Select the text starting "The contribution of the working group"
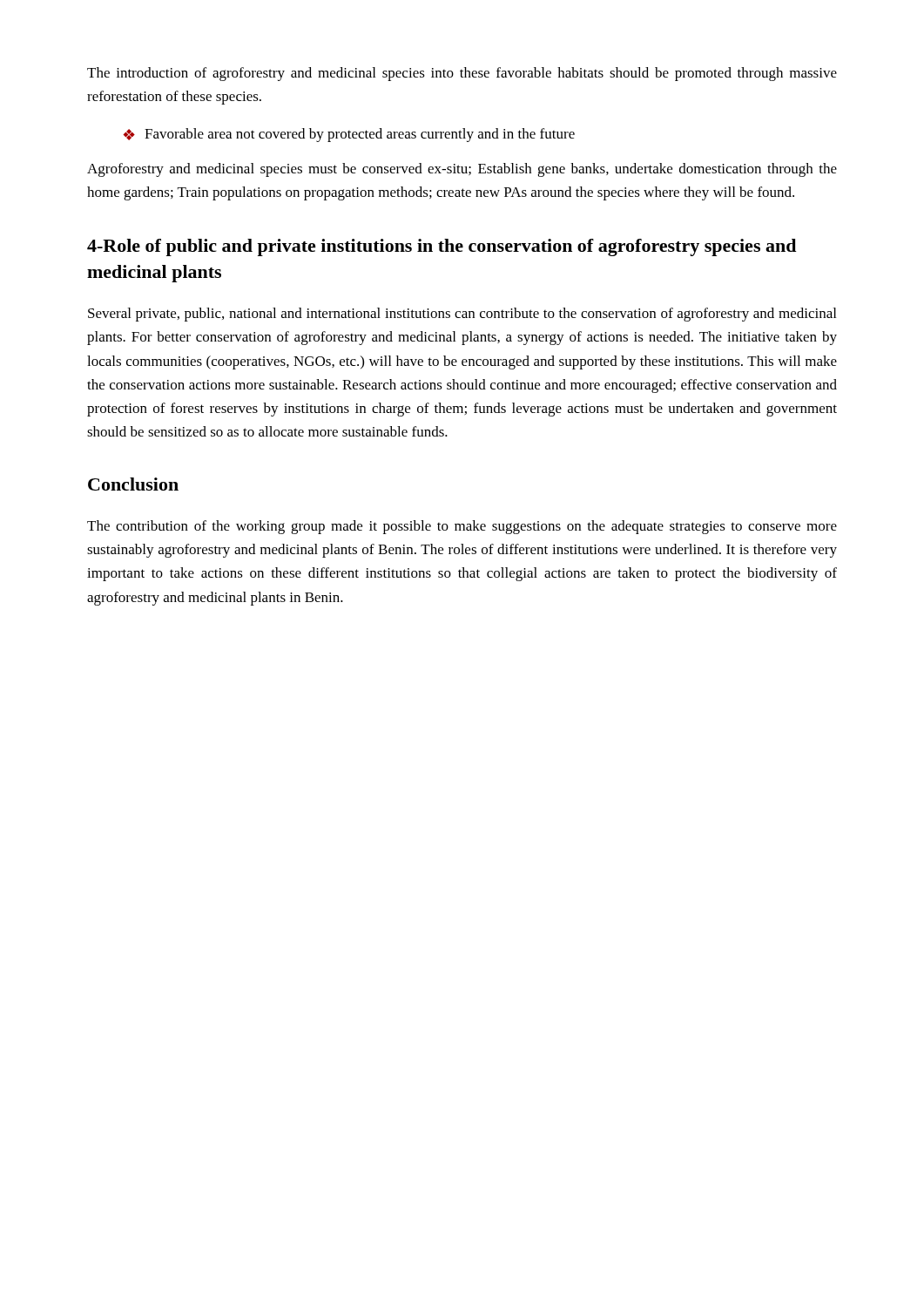This screenshot has height=1307, width=924. click(462, 561)
